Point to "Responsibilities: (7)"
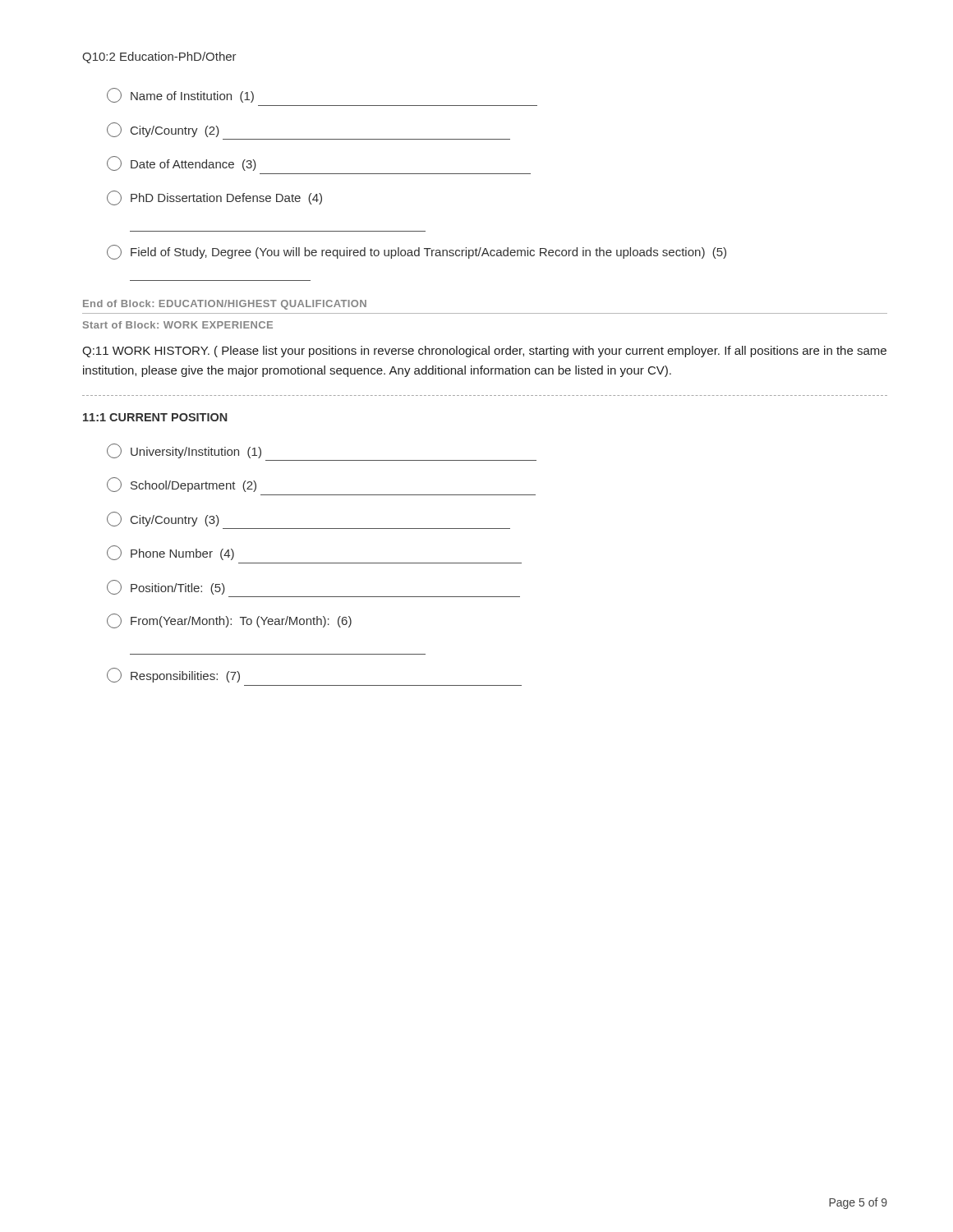The height and width of the screenshot is (1232, 953). coord(497,676)
